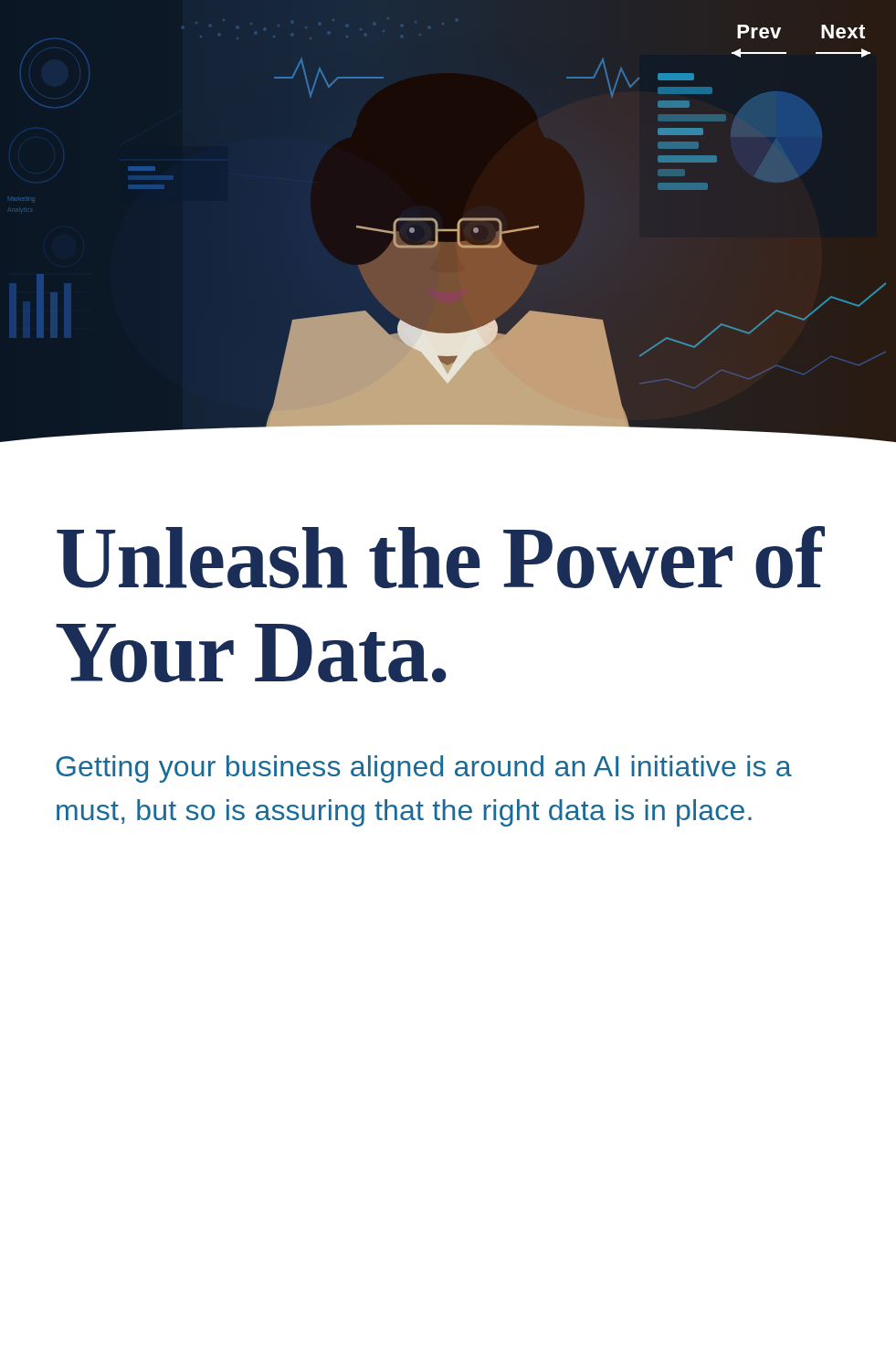
Task: Locate the photo
Action: 448,242
